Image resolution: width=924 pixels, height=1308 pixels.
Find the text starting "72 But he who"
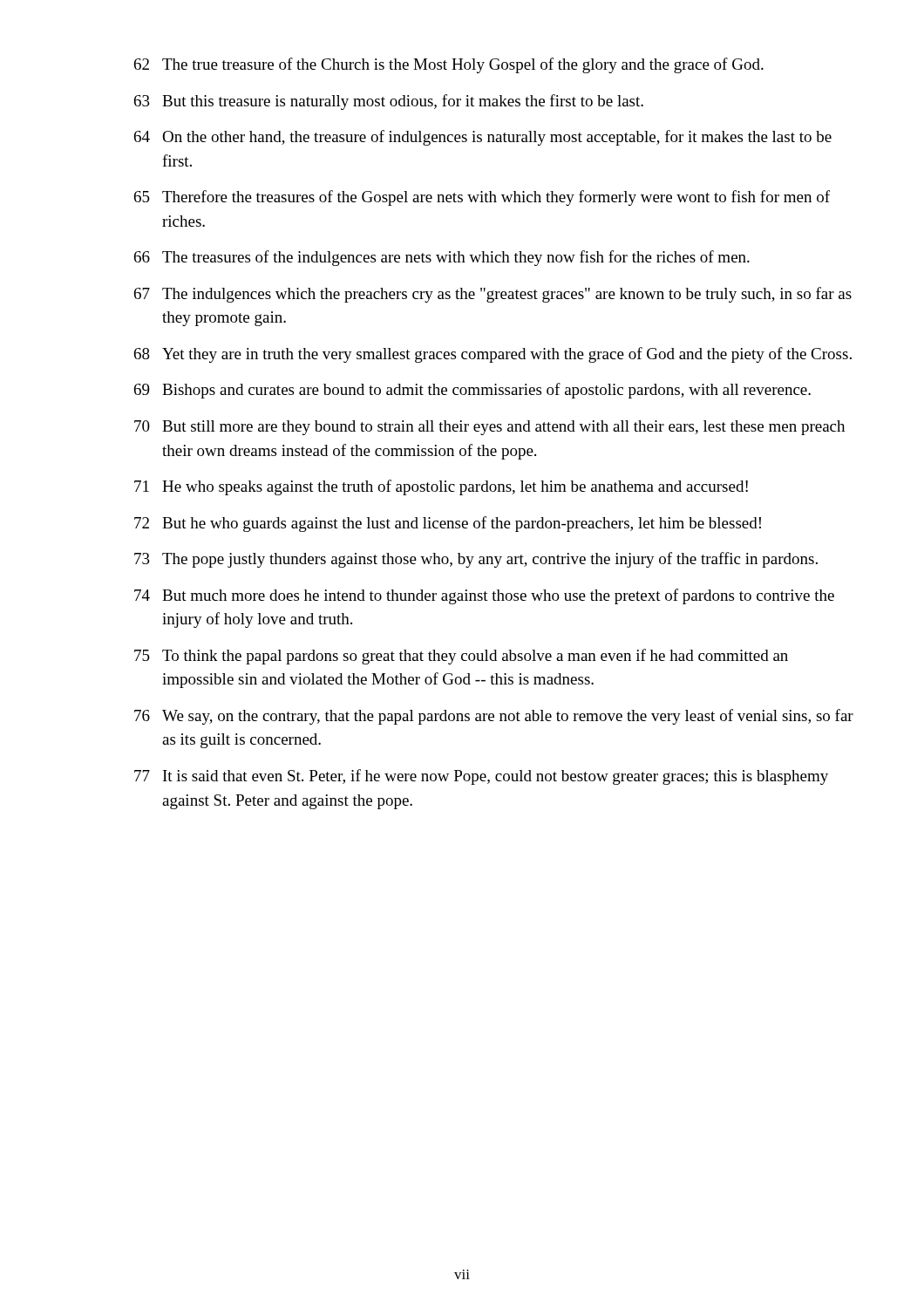(x=484, y=523)
